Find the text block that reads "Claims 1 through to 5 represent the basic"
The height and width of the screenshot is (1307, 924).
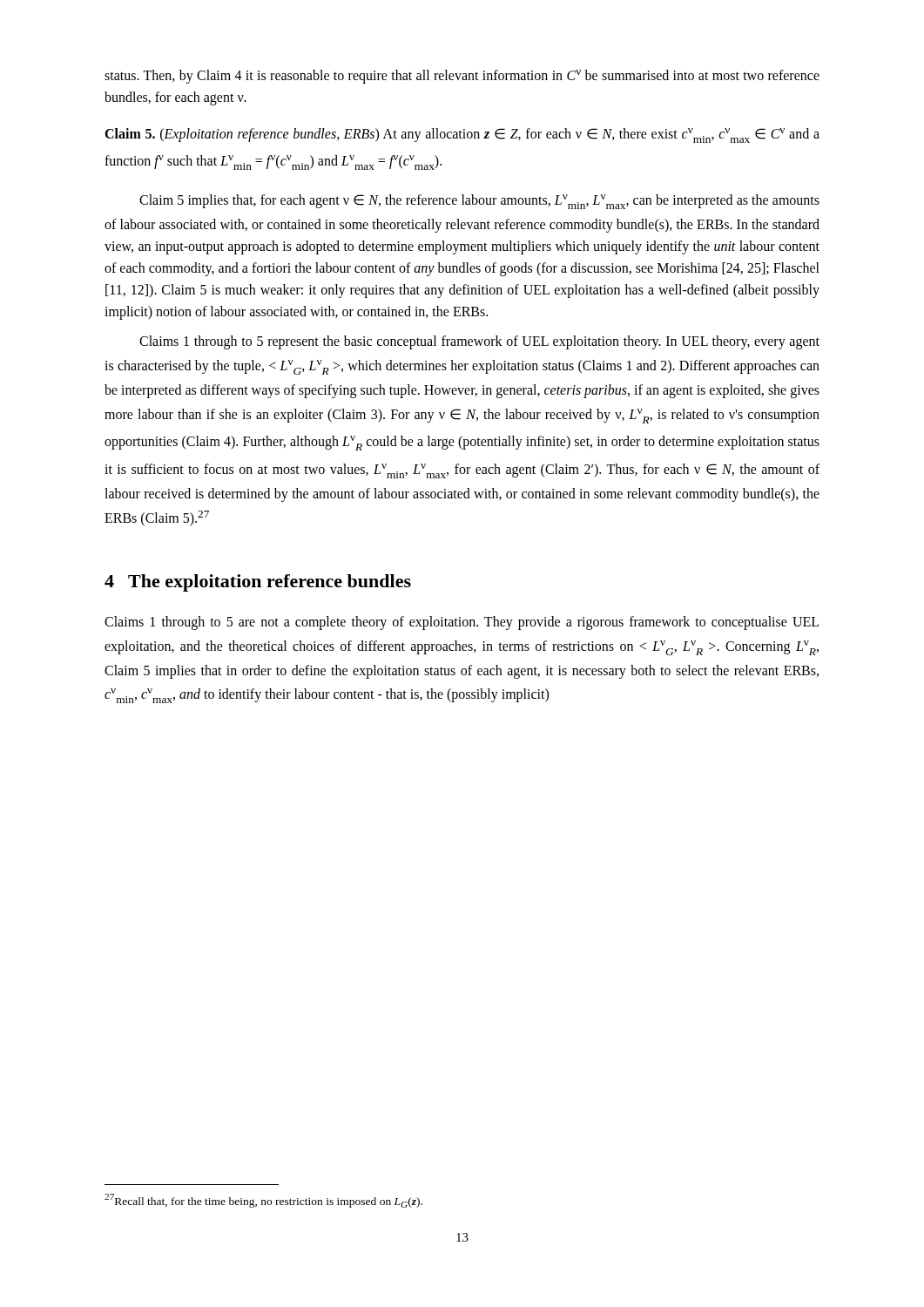click(x=462, y=430)
